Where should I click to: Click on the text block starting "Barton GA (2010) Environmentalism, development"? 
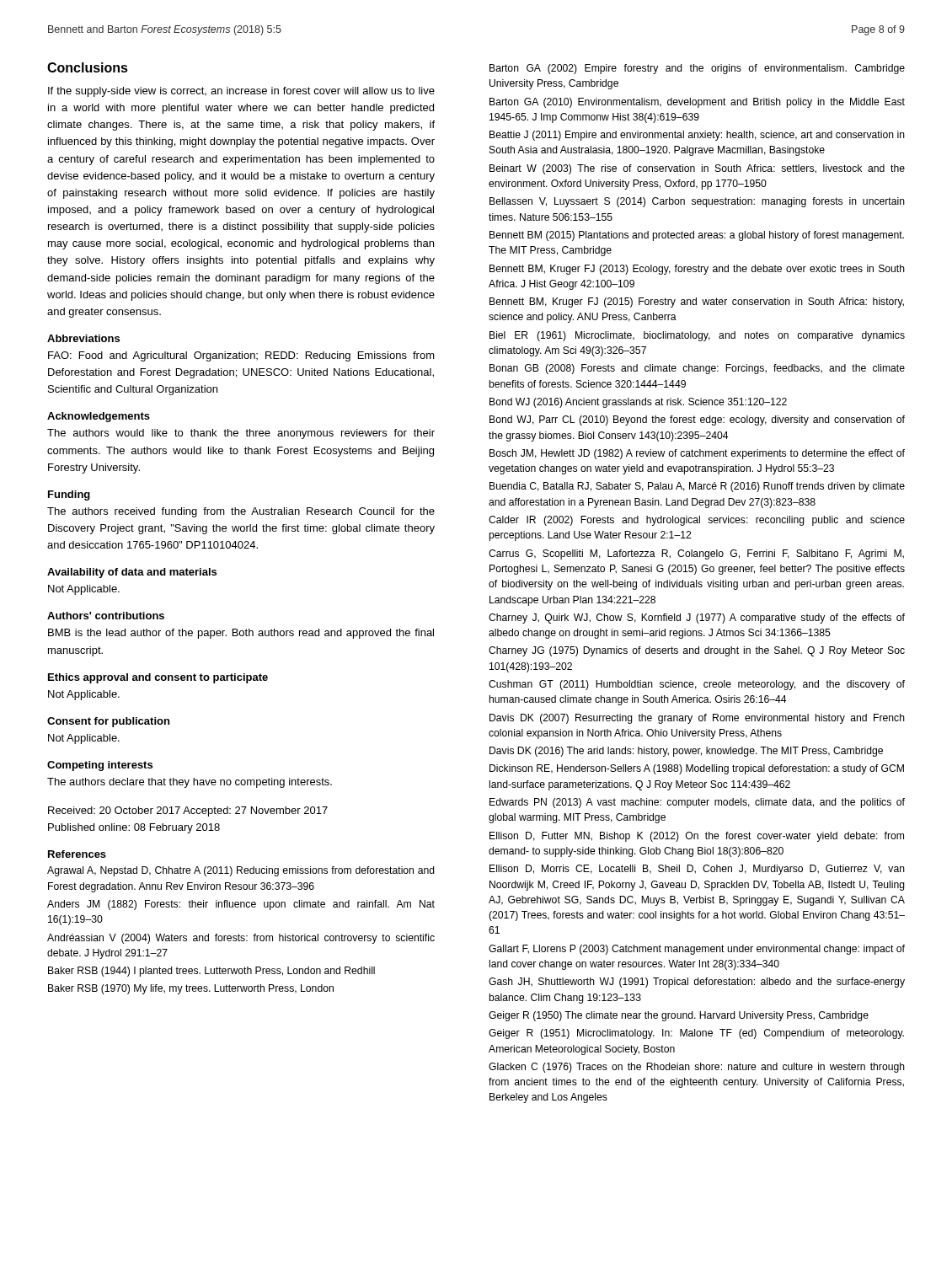click(697, 109)
